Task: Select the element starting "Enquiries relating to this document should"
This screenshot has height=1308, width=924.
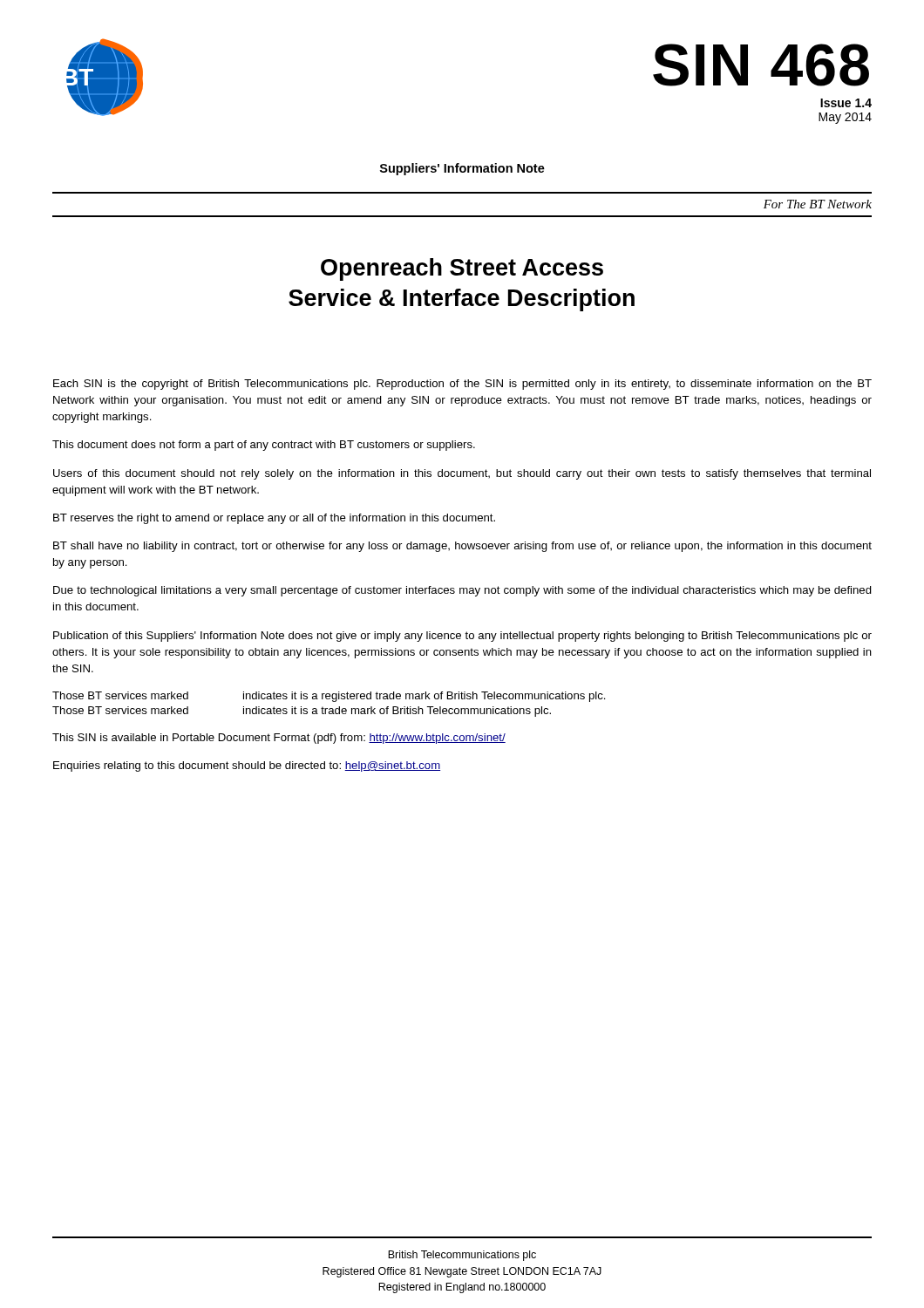Action: pyautogui.click(x=247, y=766)
